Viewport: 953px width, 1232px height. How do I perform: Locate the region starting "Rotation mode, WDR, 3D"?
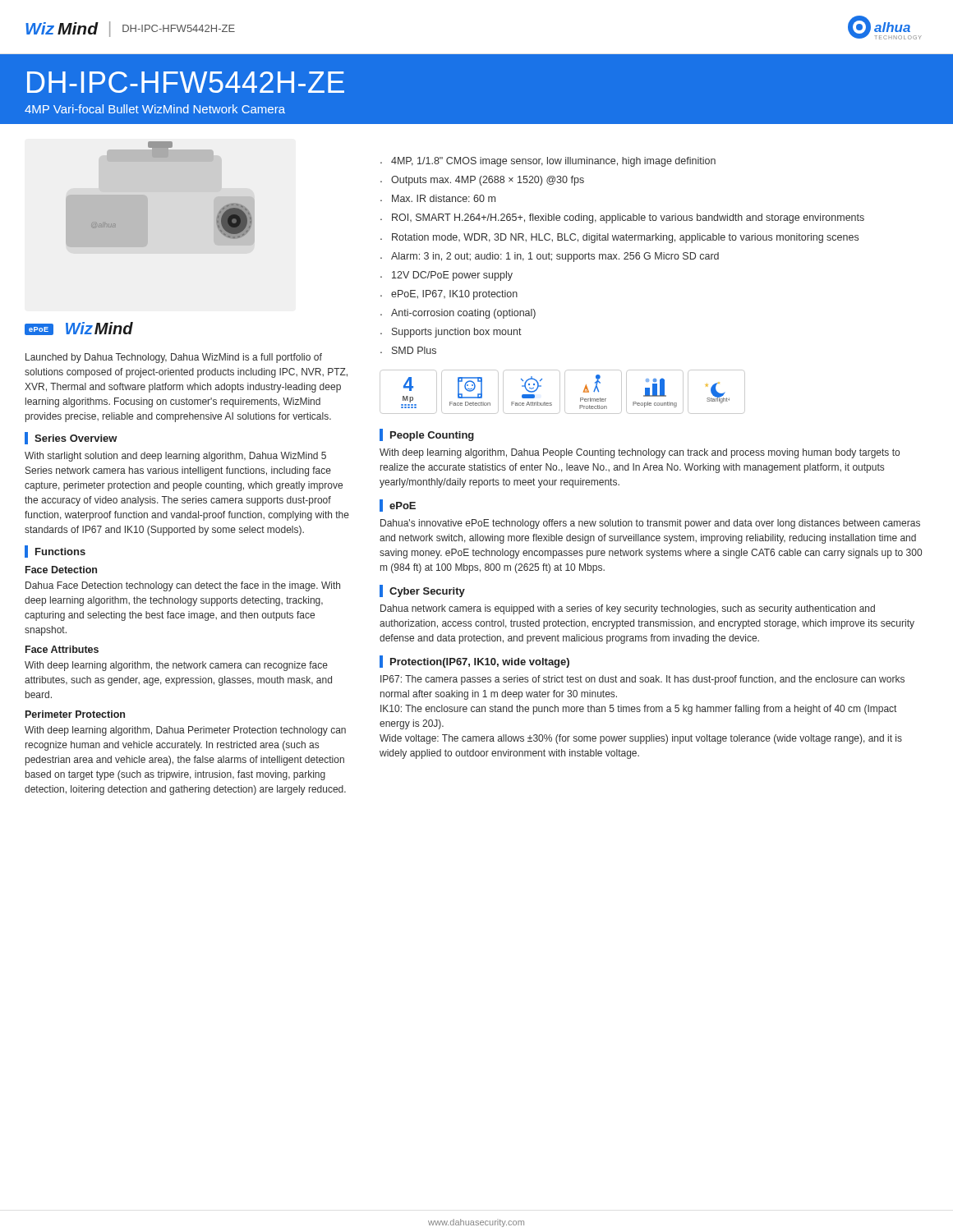tap(625, 237)
